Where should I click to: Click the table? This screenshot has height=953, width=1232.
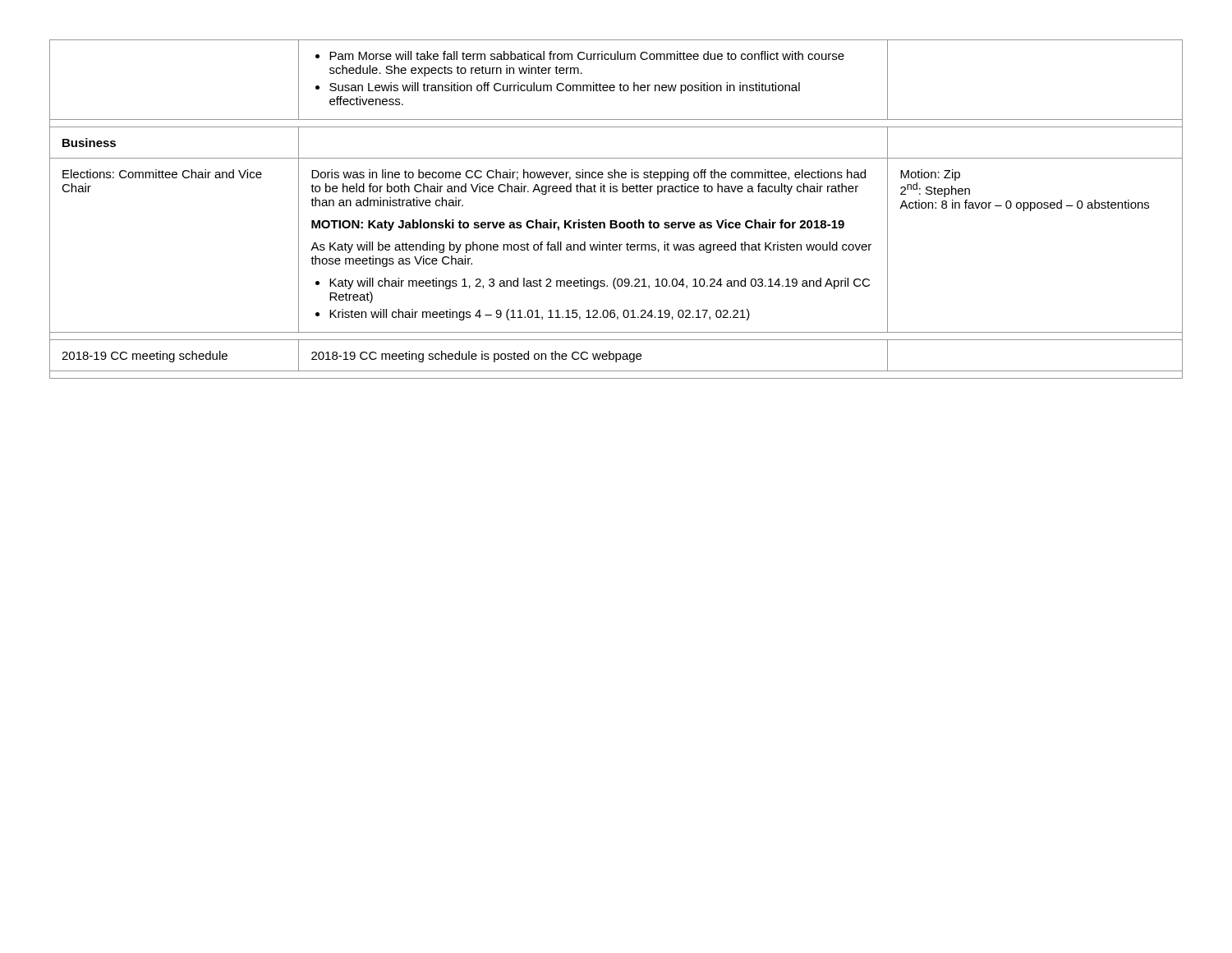[x=616, y=209]
